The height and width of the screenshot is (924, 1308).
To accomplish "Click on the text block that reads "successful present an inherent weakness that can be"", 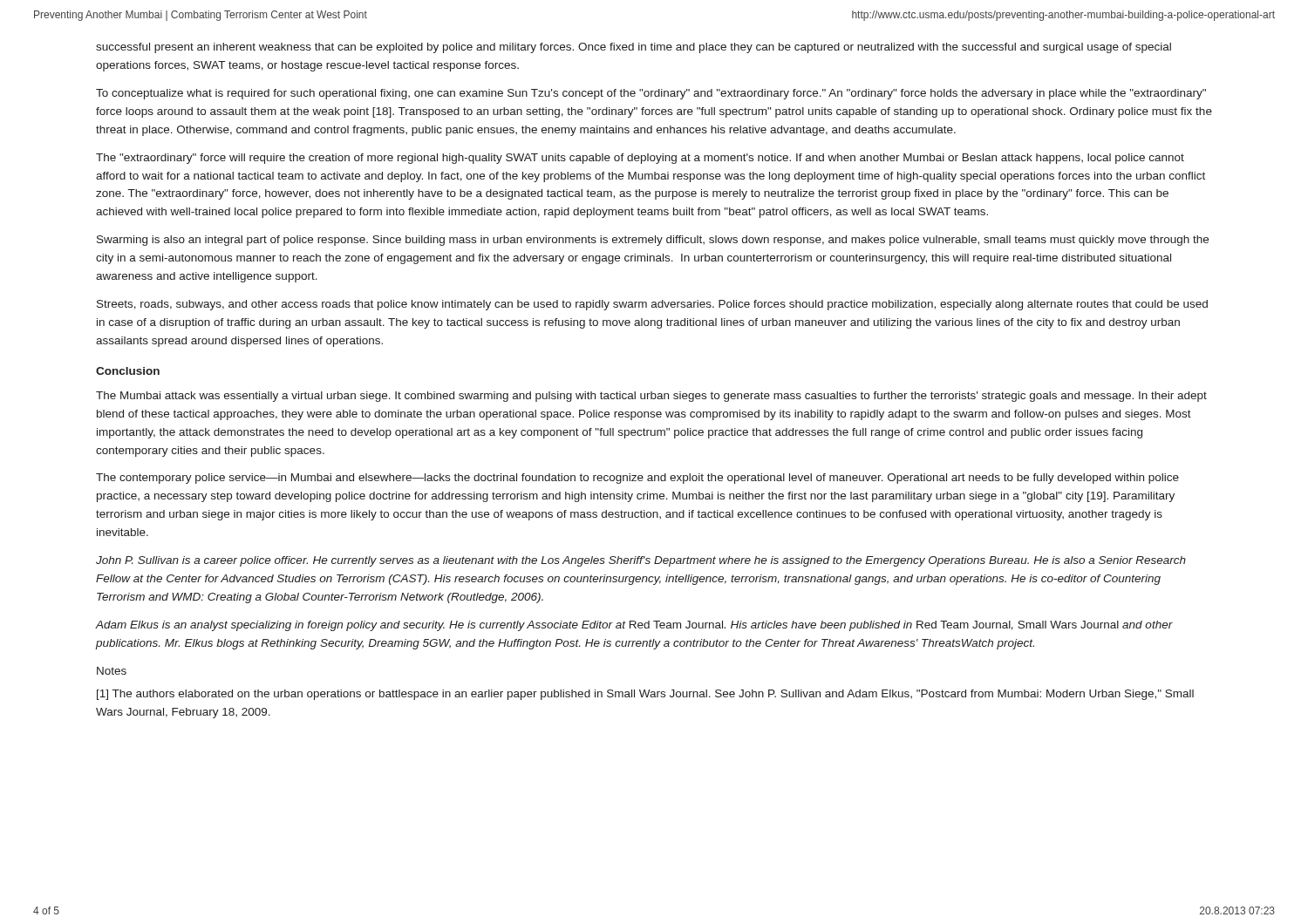I will 654,57.
